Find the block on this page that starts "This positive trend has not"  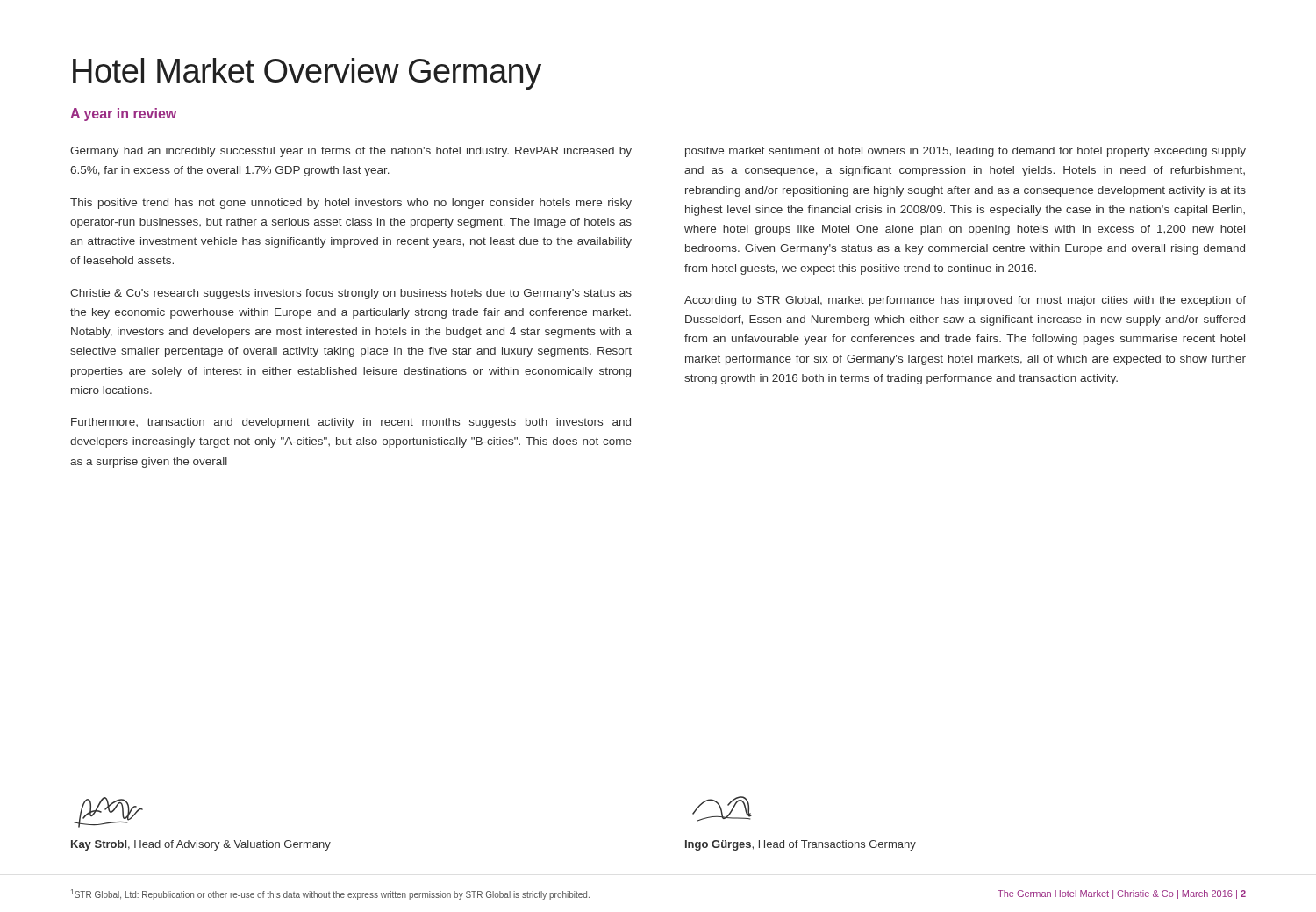[351, 232]
